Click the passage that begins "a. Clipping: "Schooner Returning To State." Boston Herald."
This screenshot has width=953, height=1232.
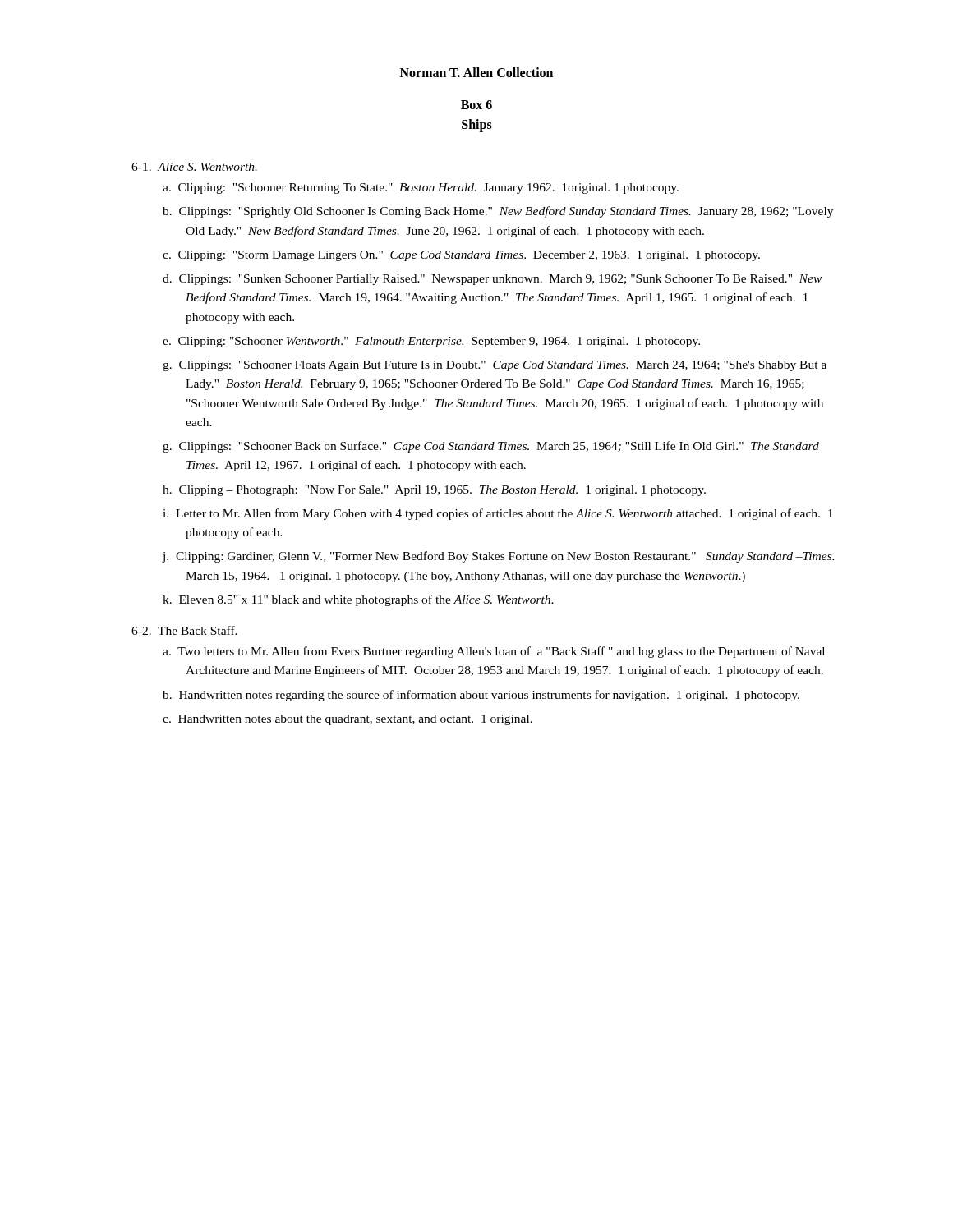click(x=421, y=187)
